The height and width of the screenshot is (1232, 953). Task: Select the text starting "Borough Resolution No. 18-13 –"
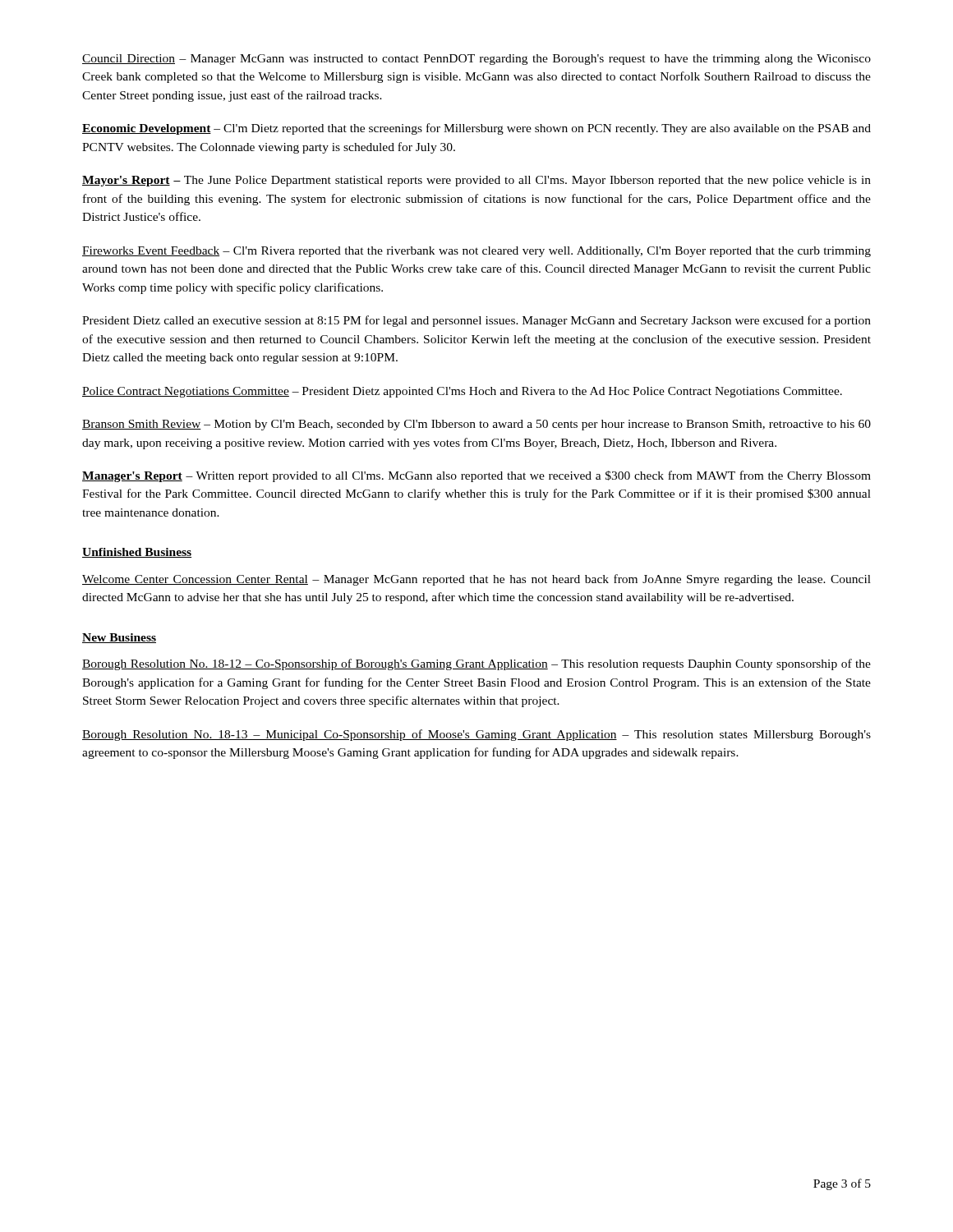[x=476, y=743]
